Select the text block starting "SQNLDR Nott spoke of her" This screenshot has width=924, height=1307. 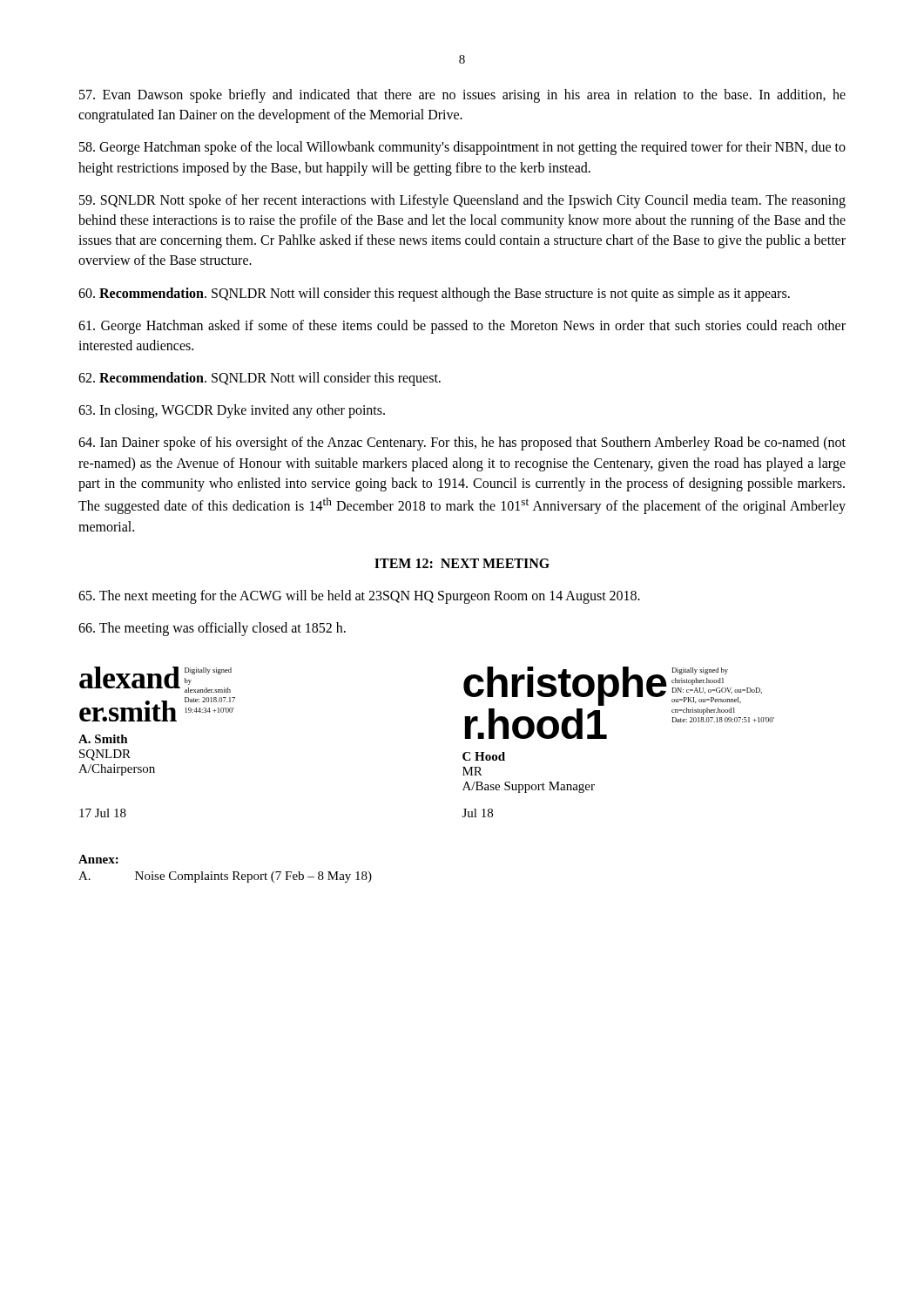[462, 230]
